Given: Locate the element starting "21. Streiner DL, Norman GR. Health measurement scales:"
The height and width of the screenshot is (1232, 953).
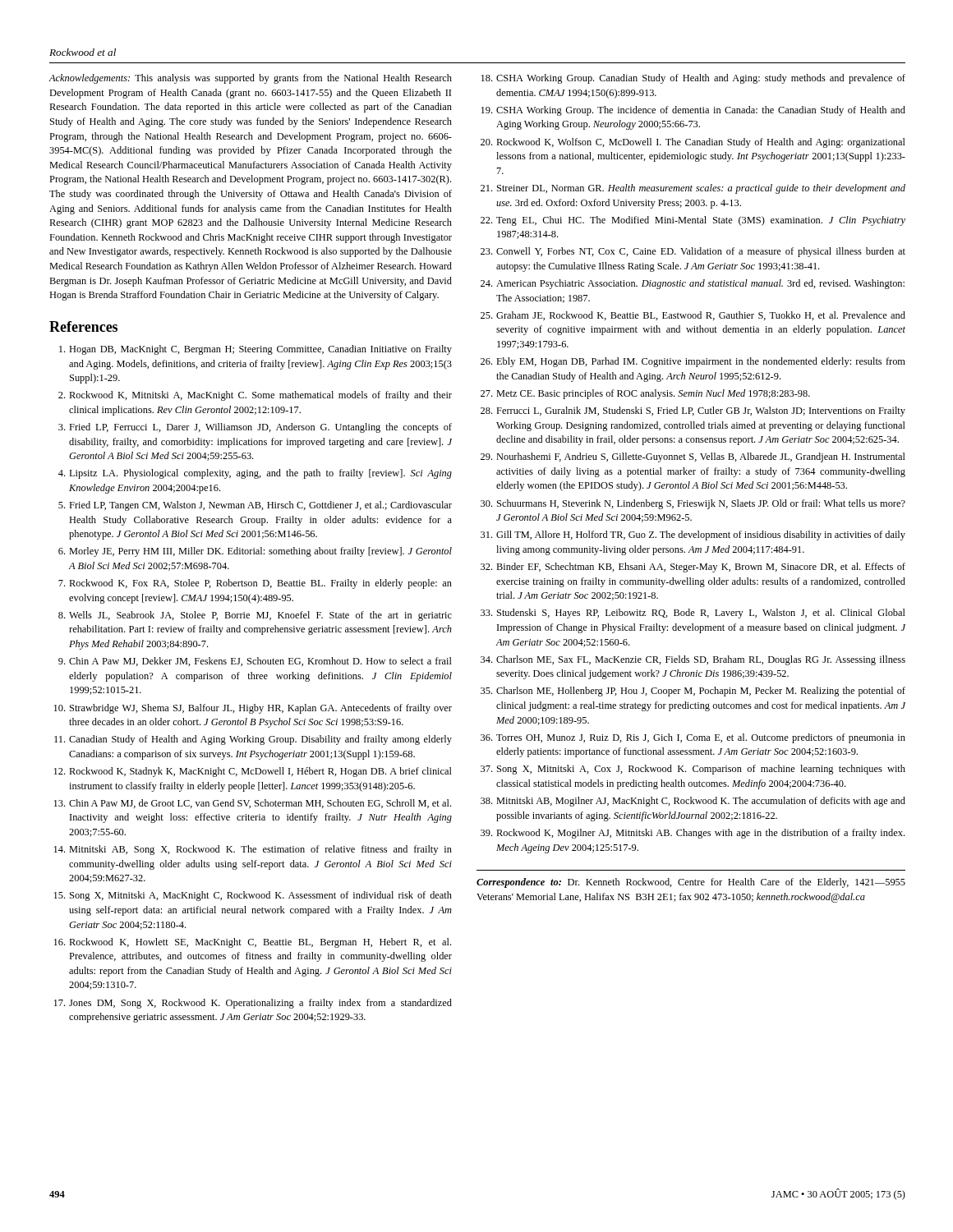Looking at the screenshot, I should [691, 196].
